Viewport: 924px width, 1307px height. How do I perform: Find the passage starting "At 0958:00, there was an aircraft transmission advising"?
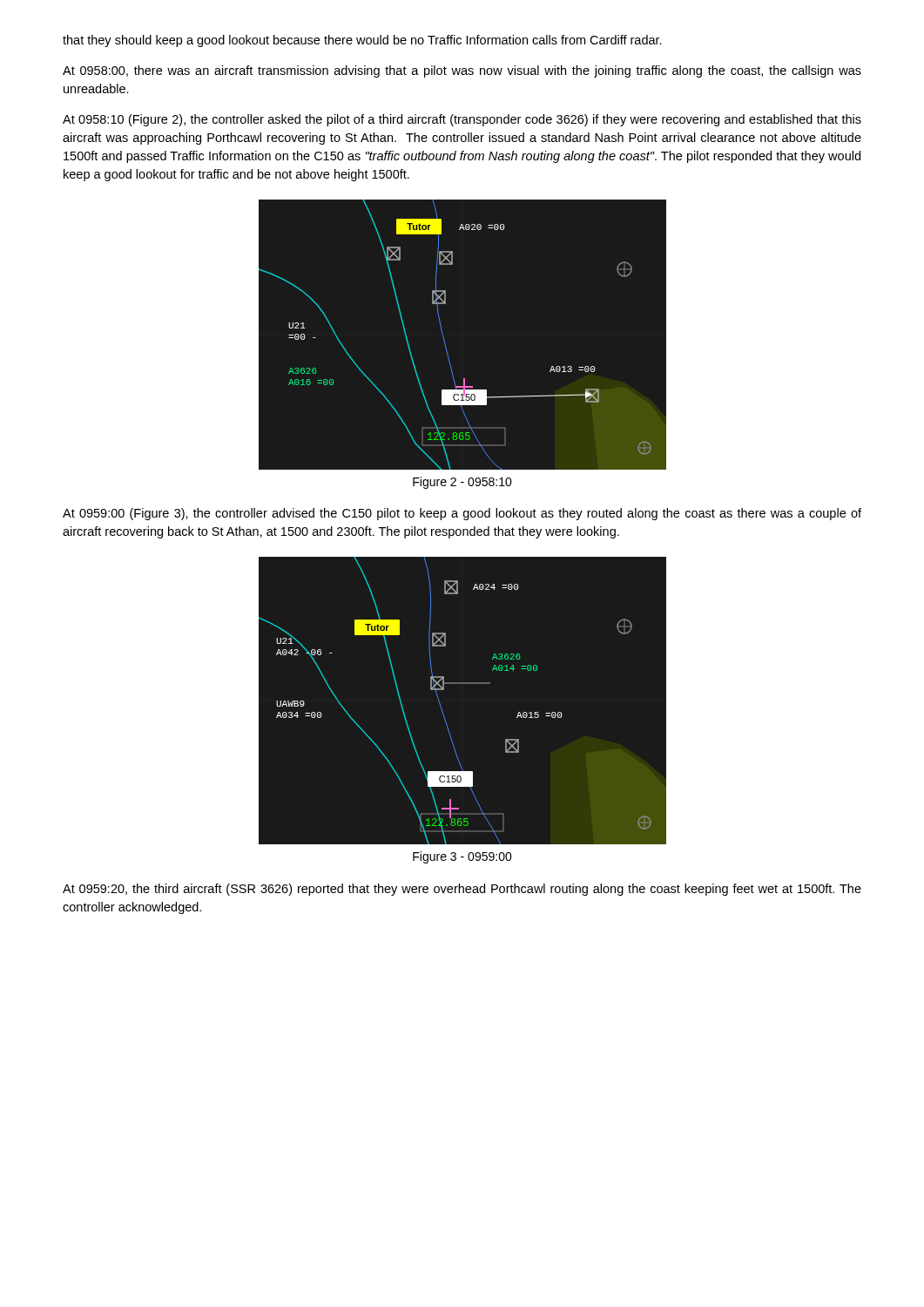[462, 80]
